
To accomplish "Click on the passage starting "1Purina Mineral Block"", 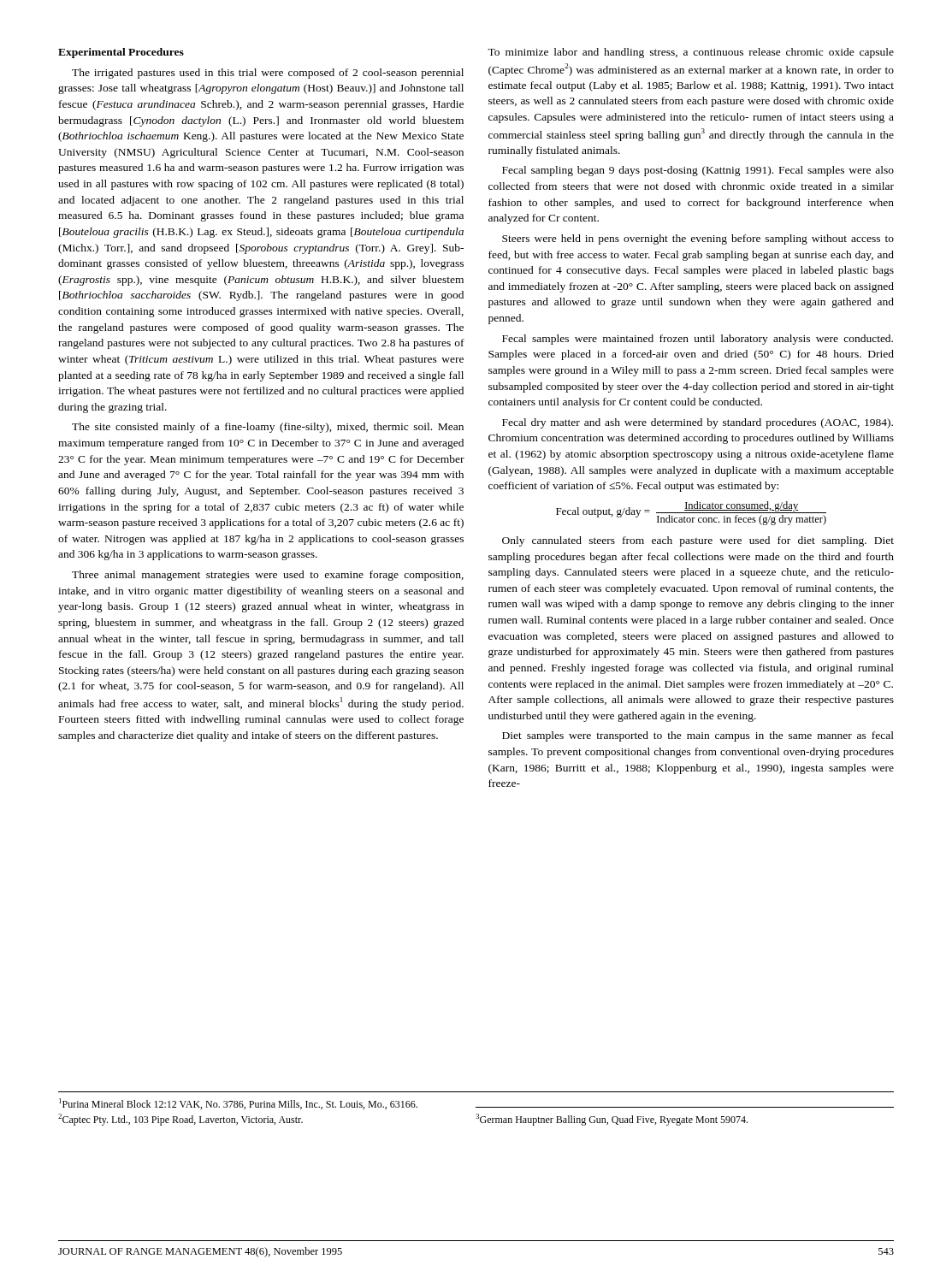I will pos(476,1111).
